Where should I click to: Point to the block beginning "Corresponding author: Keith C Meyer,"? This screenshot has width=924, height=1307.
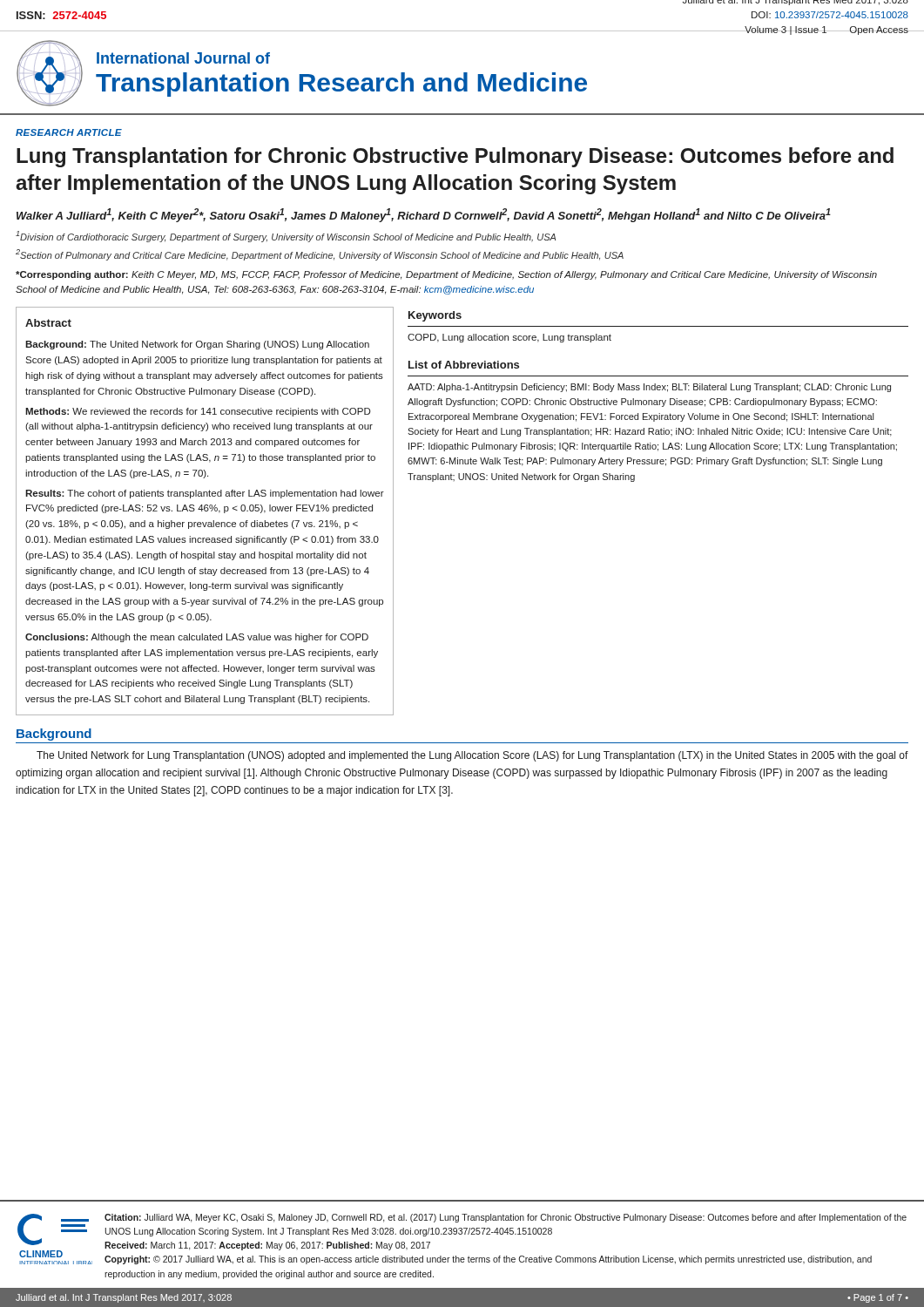pos(446,282)
